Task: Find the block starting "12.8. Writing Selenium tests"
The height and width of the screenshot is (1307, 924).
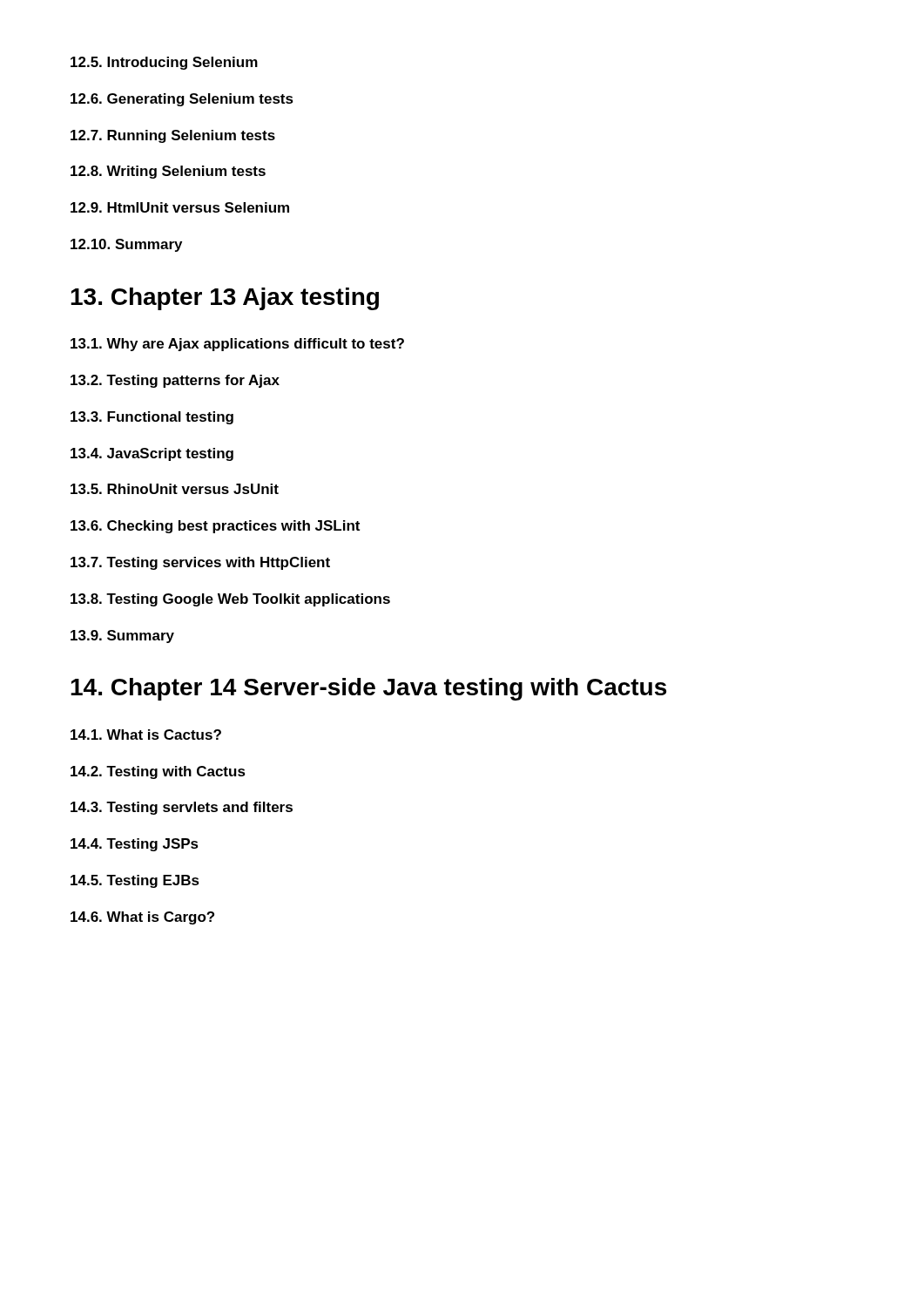Action: 168,172
